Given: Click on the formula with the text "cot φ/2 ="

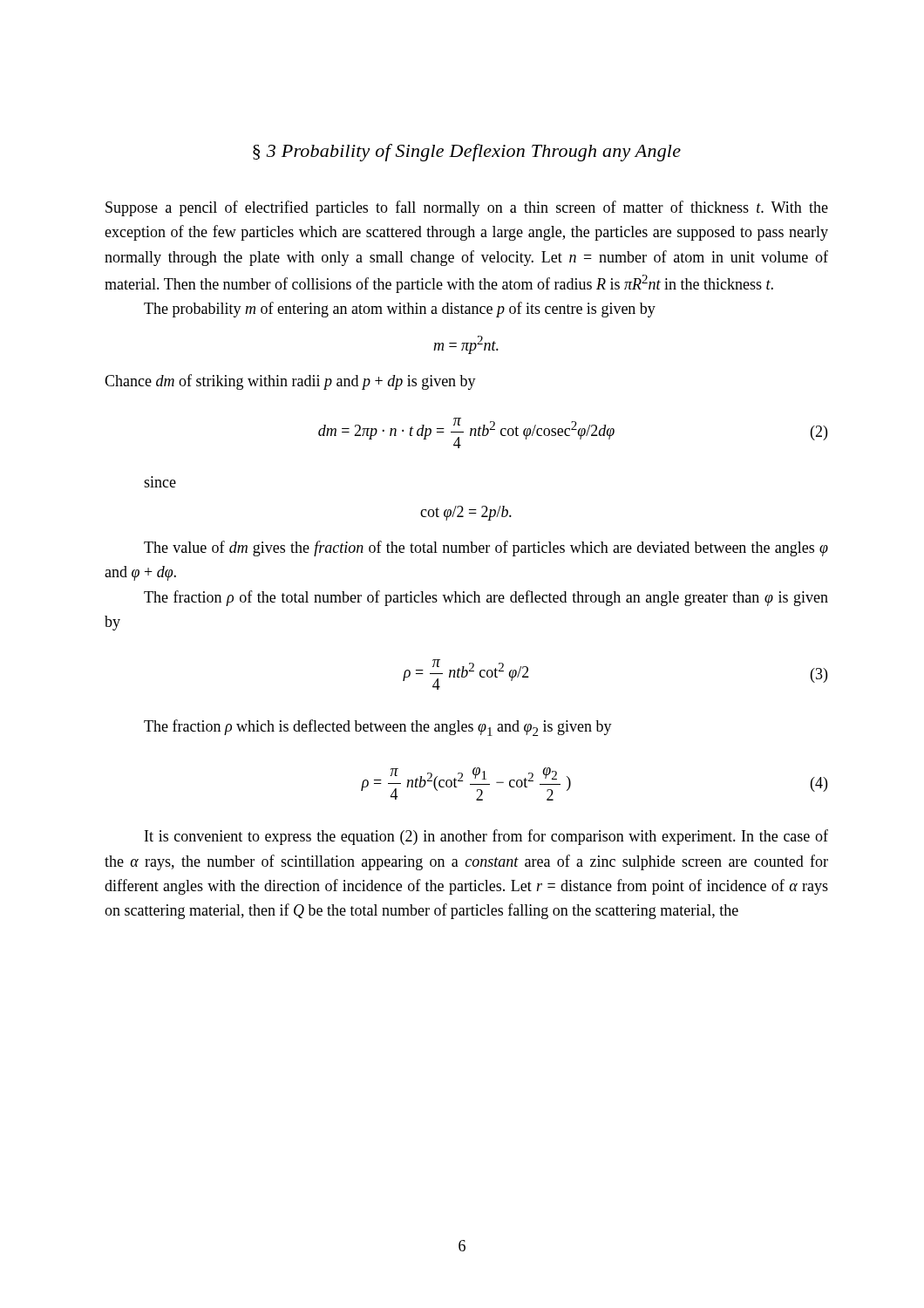Looking at the screenshot, I should [466, 512].
